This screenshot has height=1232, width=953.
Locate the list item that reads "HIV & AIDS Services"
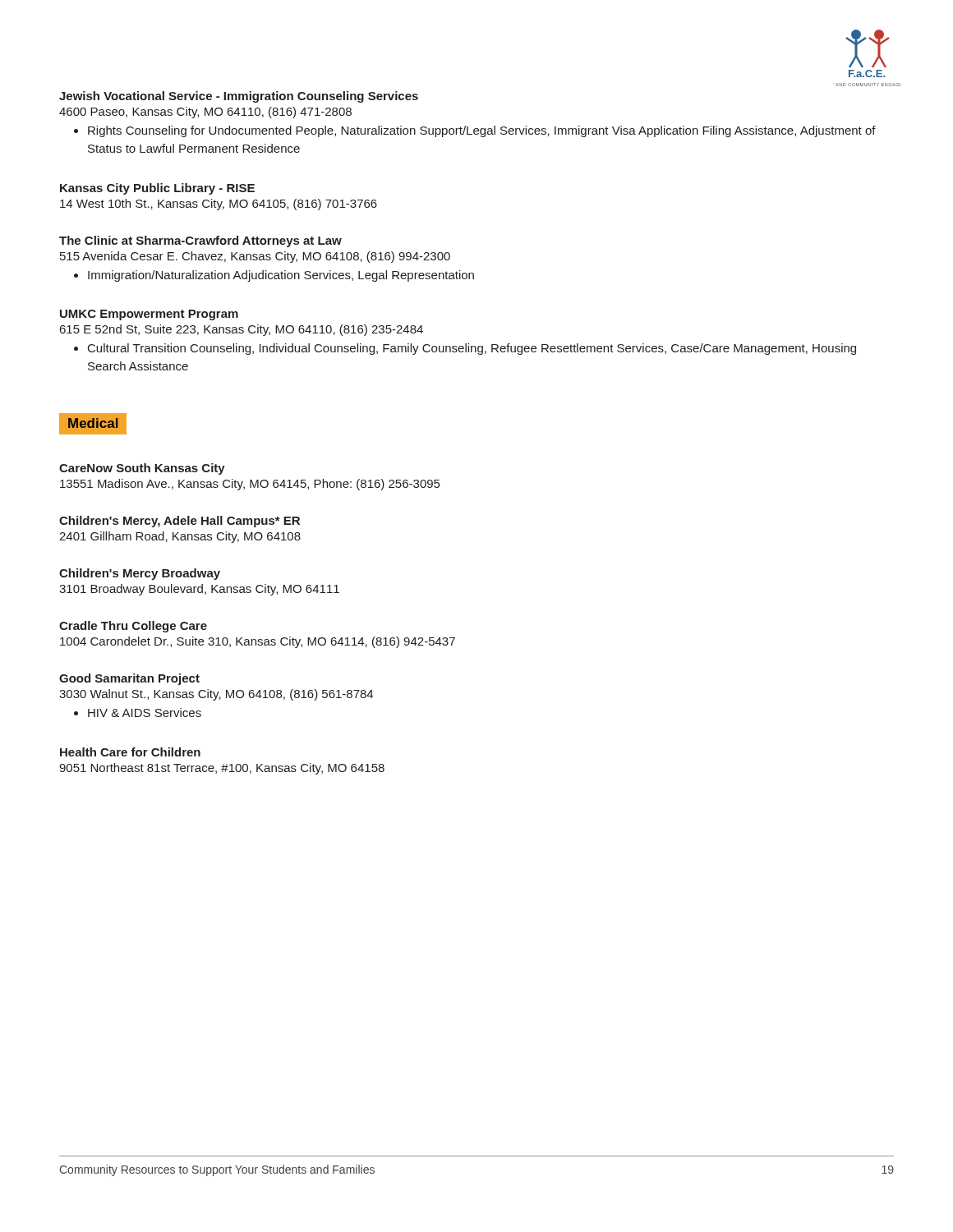[144, 712]
